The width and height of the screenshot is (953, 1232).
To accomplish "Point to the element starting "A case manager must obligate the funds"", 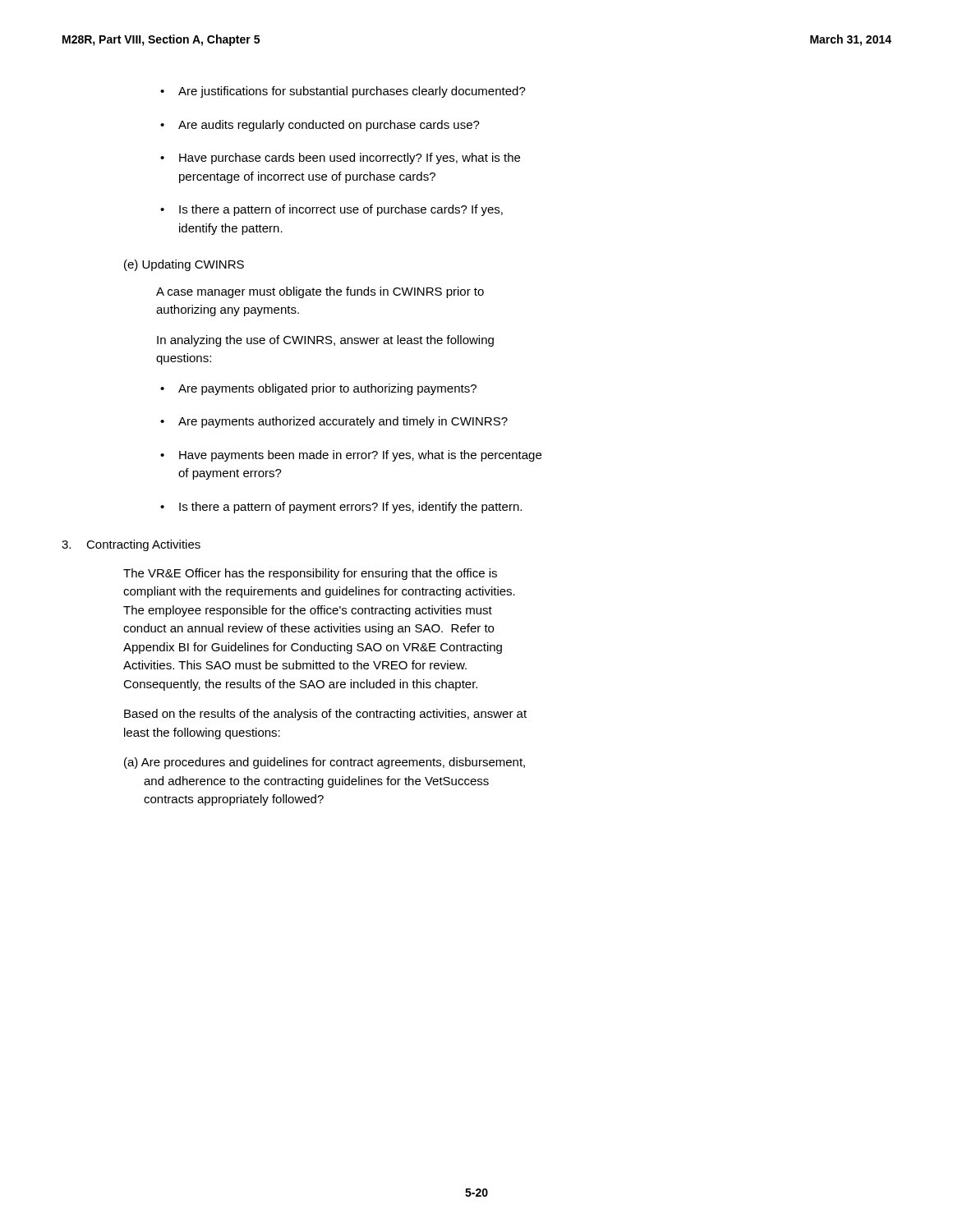I will click(320, 300).
